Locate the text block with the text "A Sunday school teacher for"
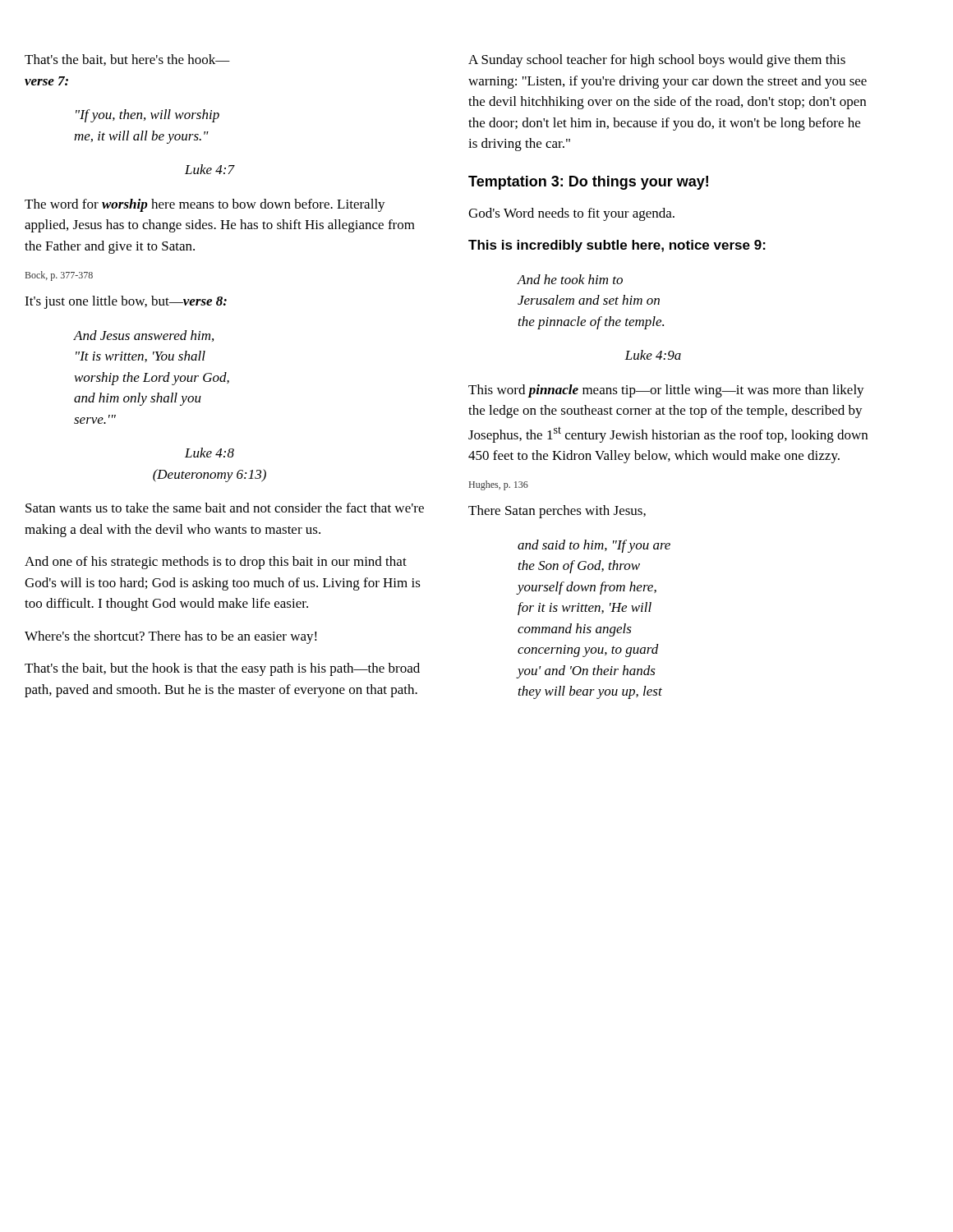This screenshot has height=1232, width=953. pyautogui.click(x=668, y=101)
